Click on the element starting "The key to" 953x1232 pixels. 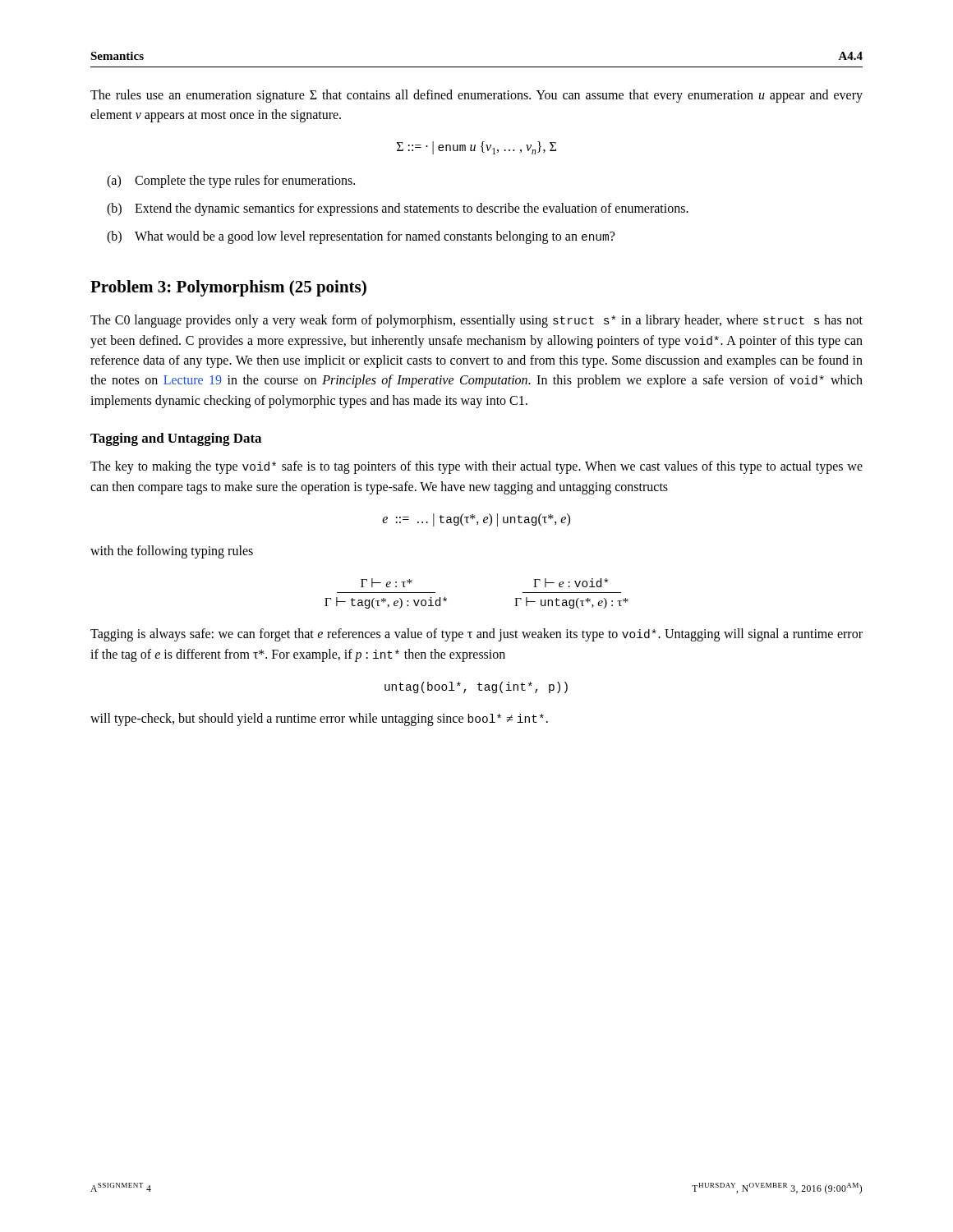point(476,476)
